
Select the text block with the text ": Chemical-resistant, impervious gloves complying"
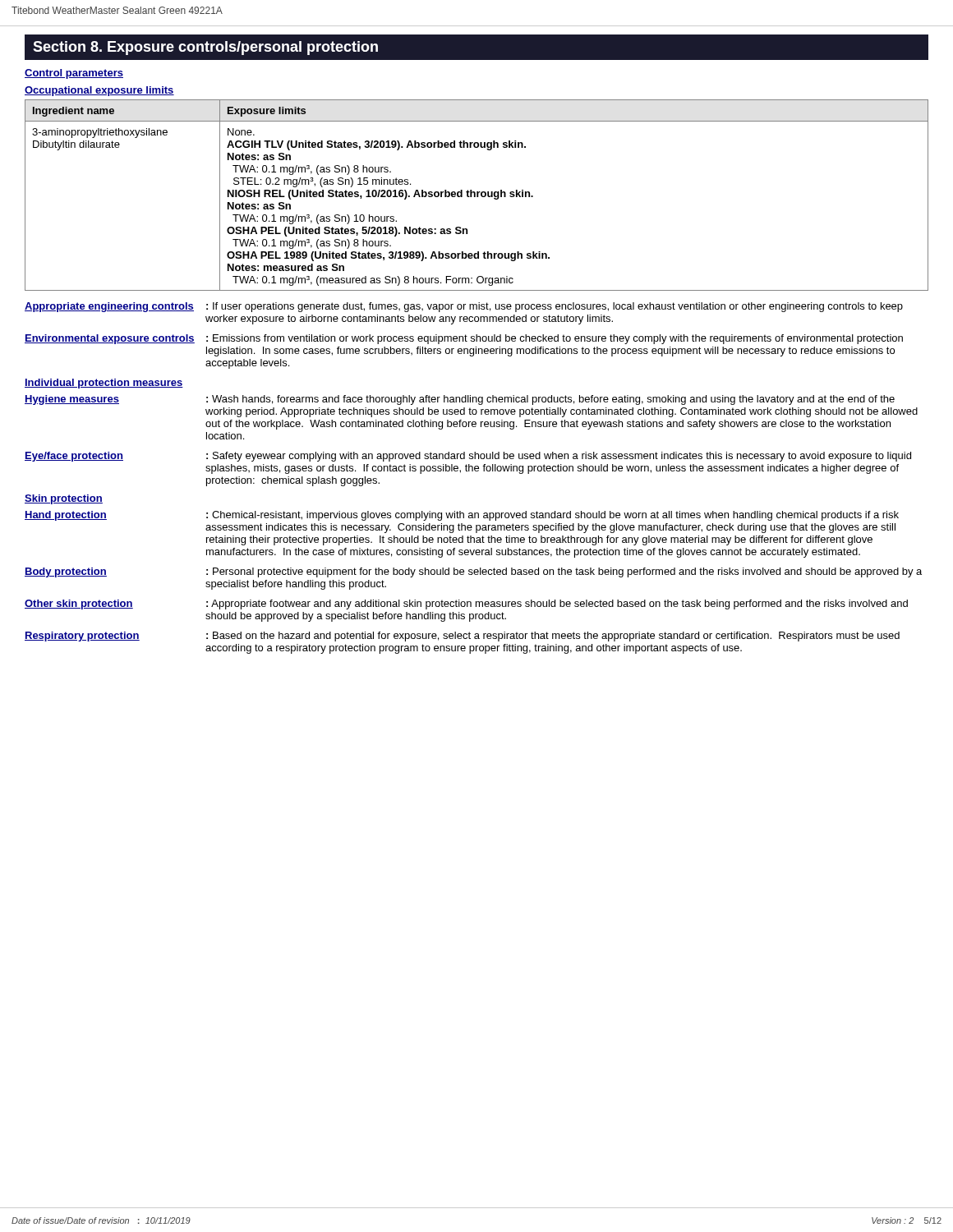tap(552, 533)
